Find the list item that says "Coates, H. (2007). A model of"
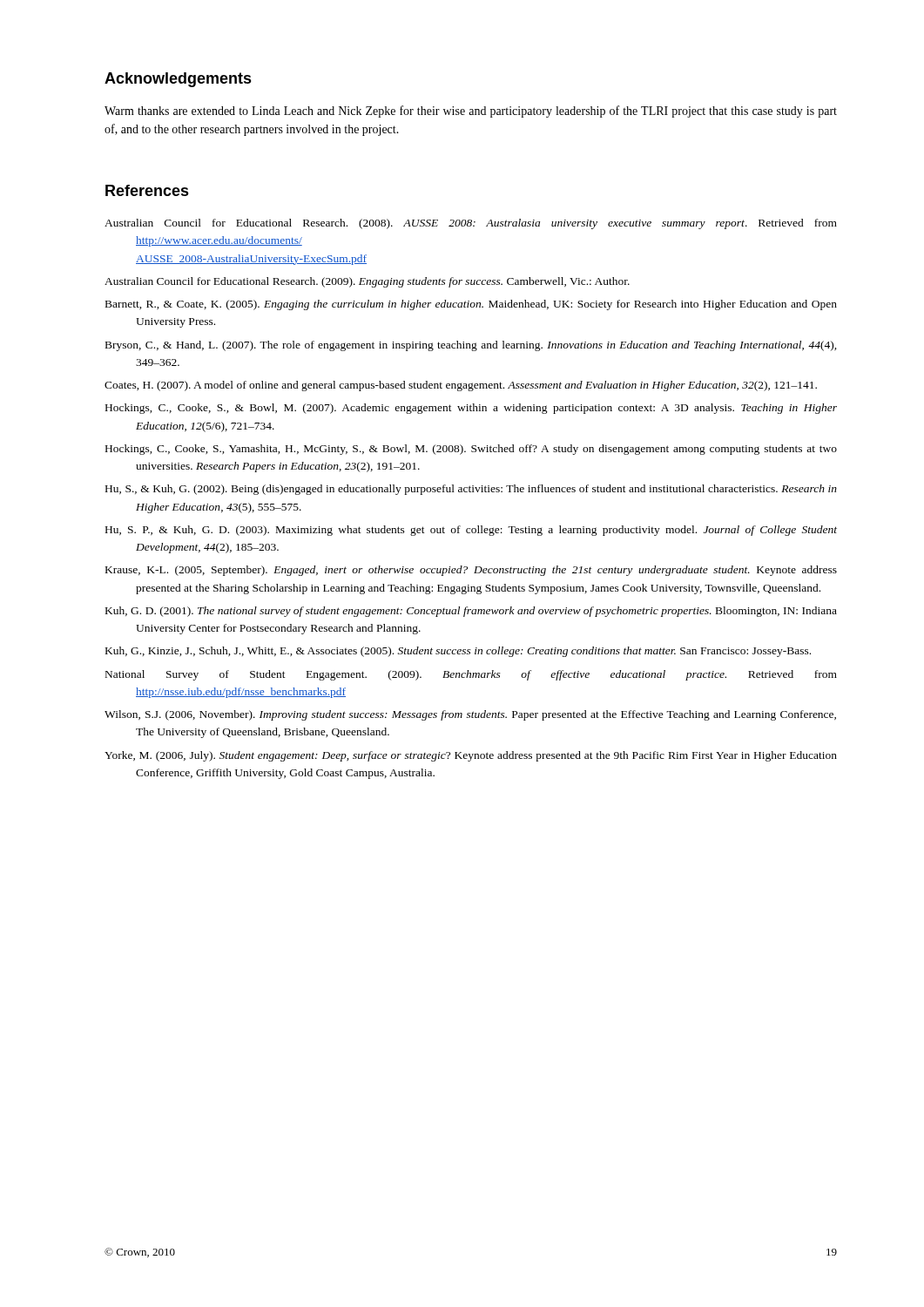The image size is (924, 1307). pos(461,385)
